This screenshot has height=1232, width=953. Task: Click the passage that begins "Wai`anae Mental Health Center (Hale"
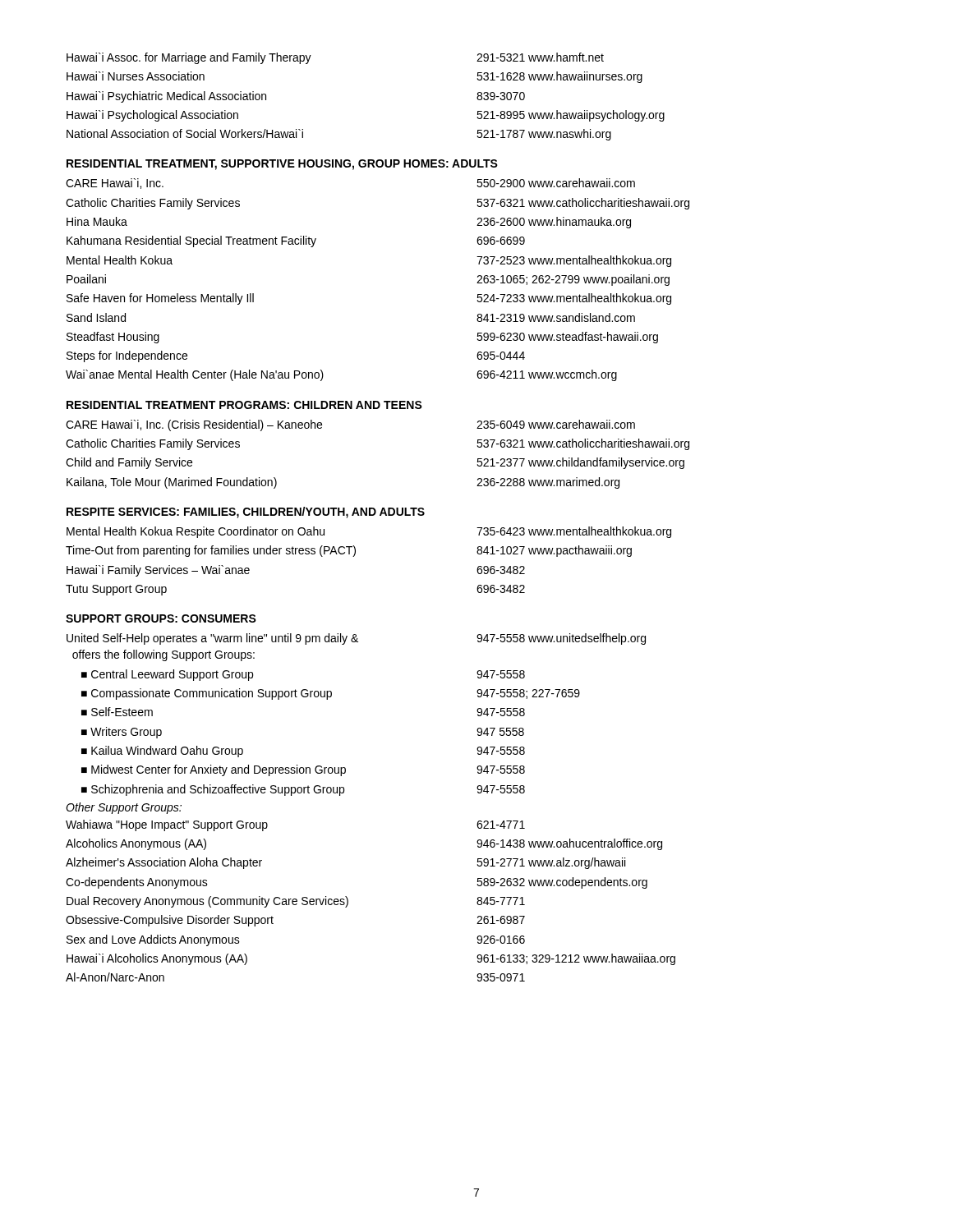point(476,375)
